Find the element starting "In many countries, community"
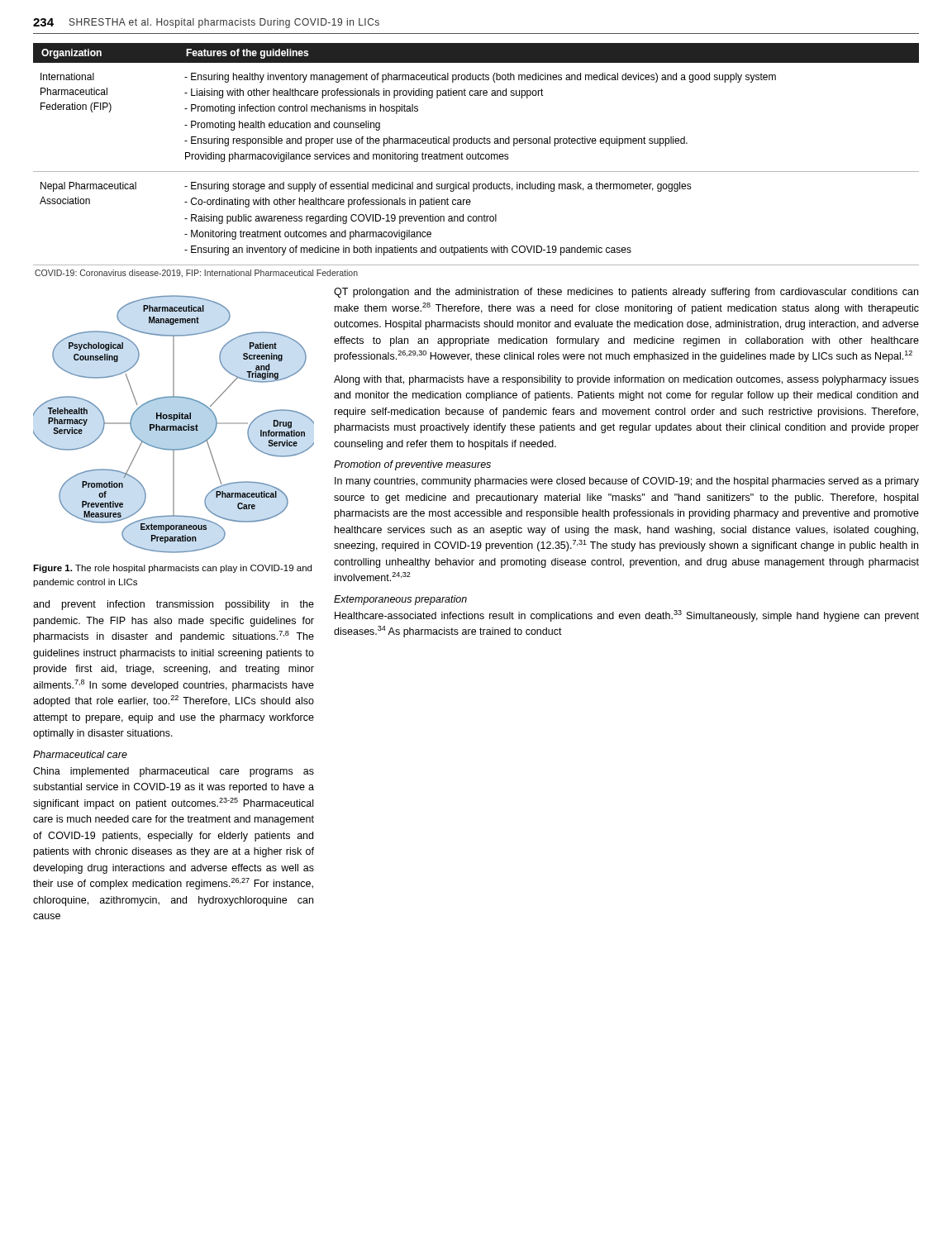The width and height of the screenshot is (952, 1240). point(626,530)
